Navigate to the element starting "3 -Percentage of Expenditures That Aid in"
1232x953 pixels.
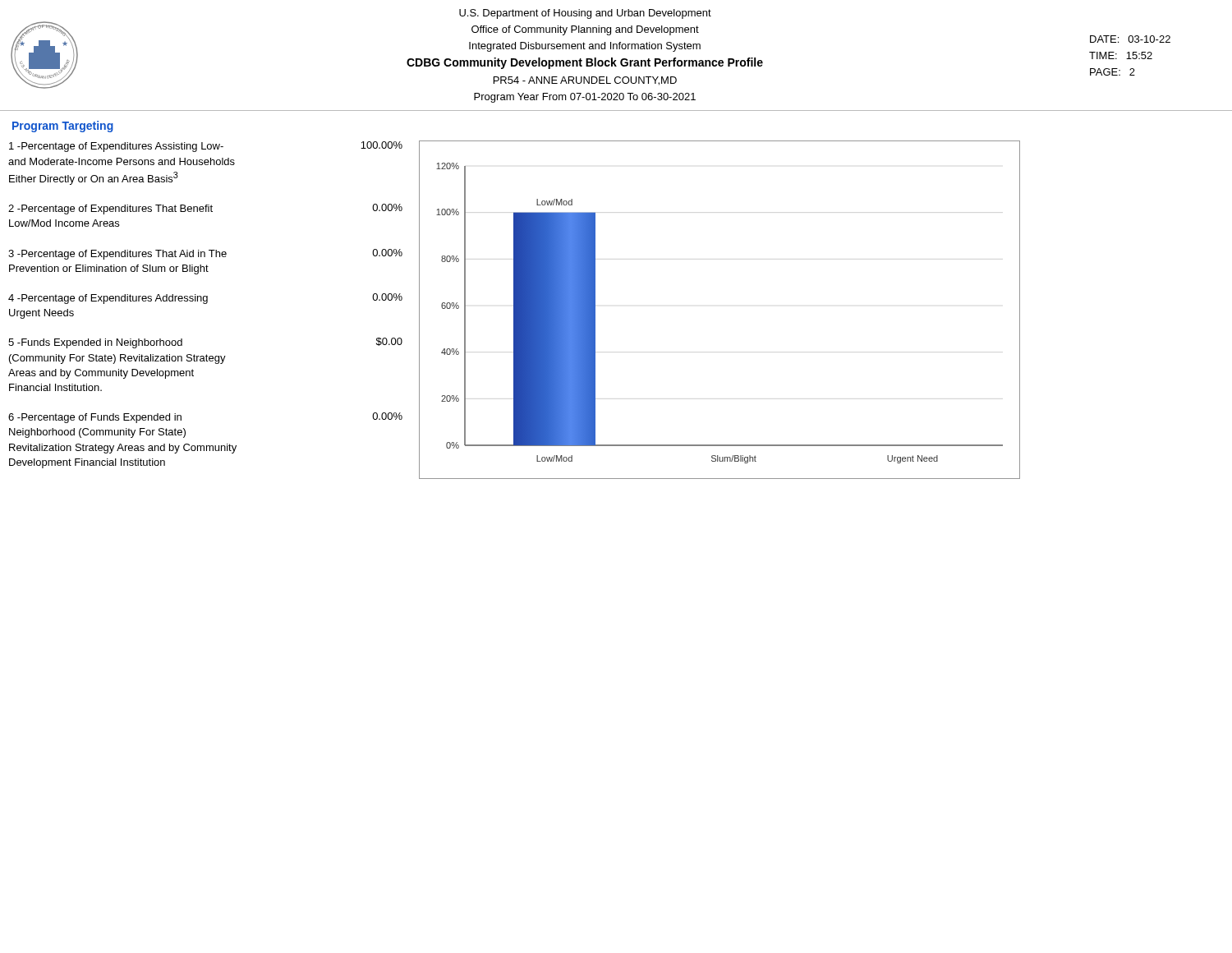click(x=209, y=261)
